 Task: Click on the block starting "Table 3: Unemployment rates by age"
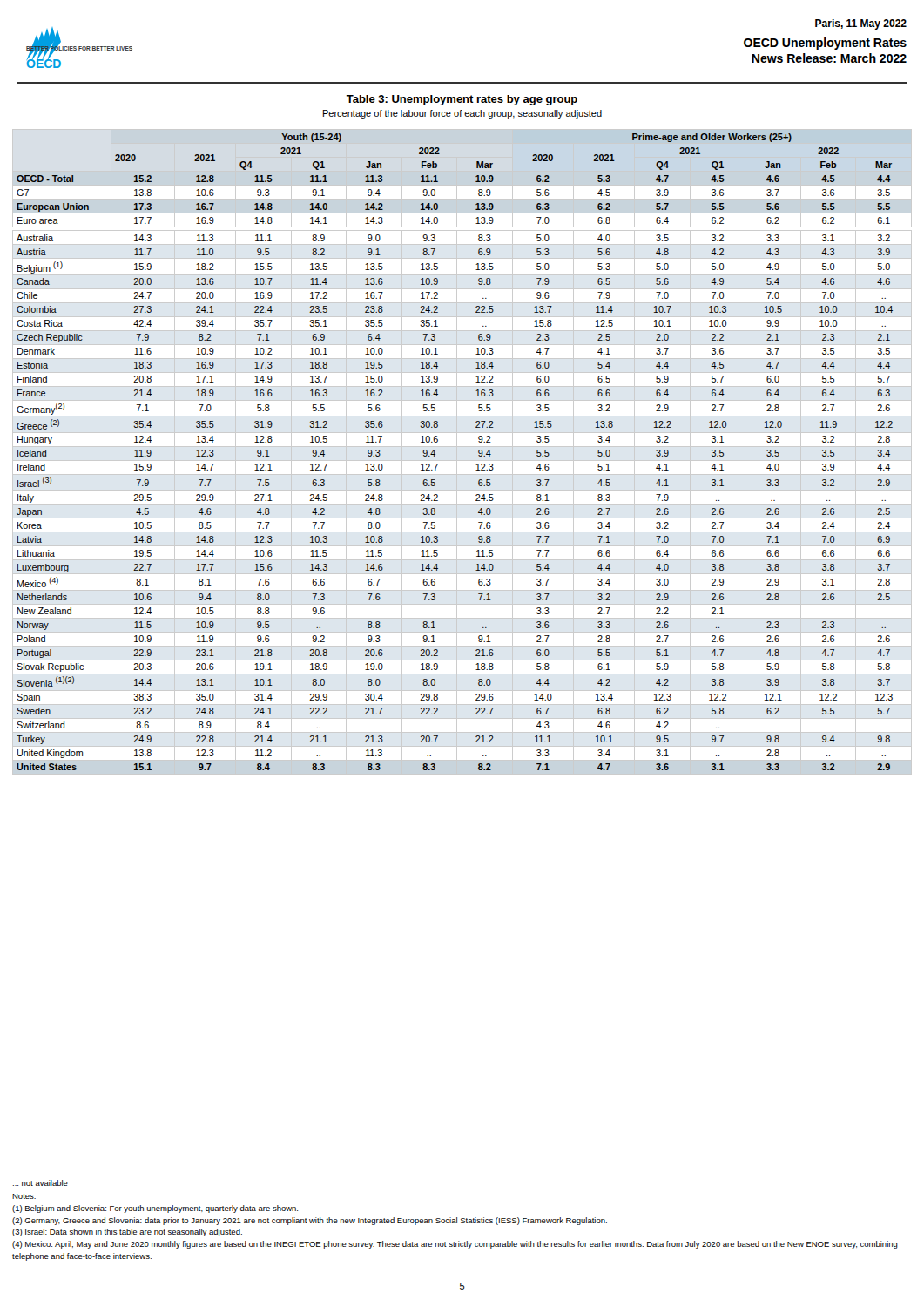[462, 99]
